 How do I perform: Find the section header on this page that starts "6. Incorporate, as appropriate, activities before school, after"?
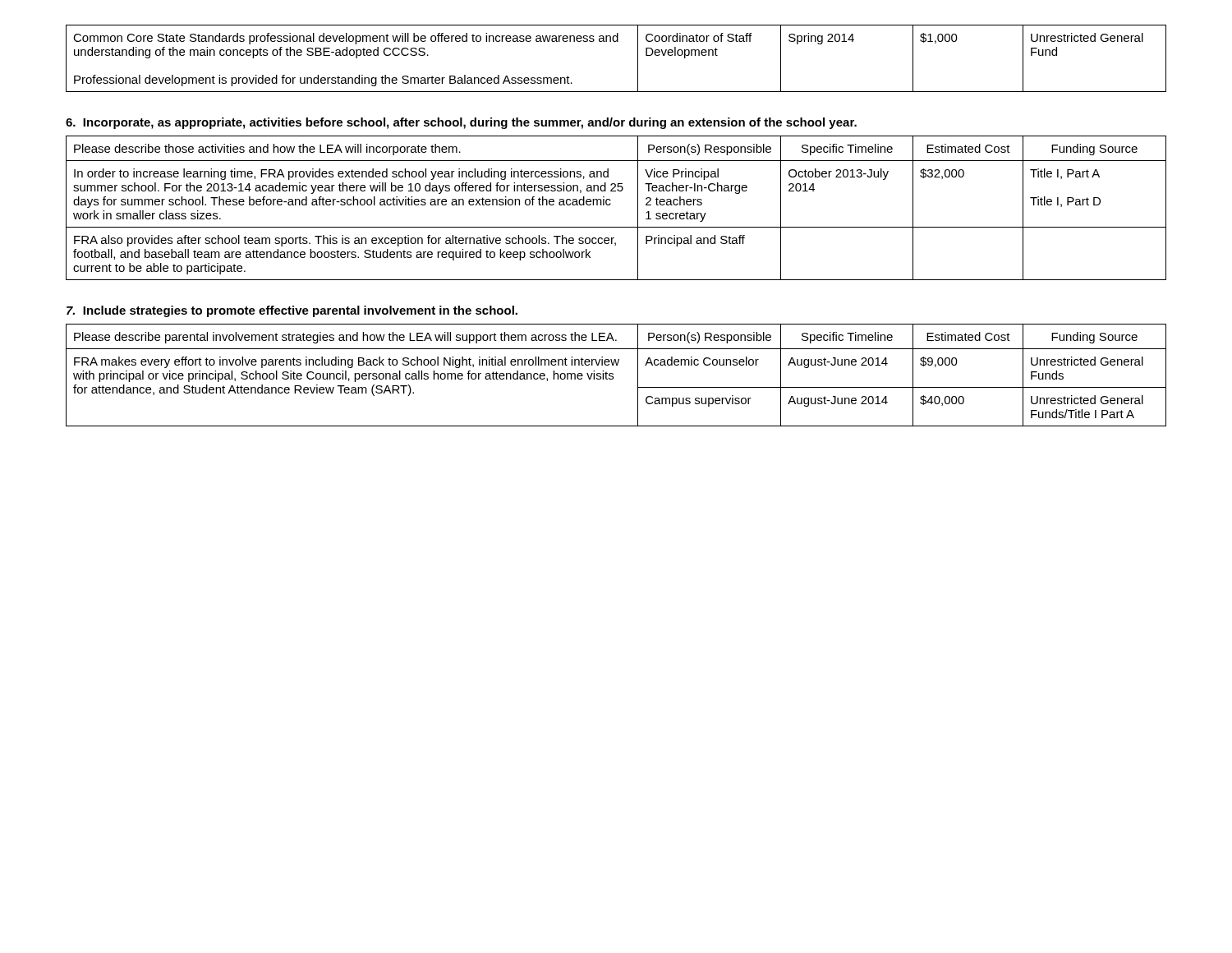tap(461, 122)
